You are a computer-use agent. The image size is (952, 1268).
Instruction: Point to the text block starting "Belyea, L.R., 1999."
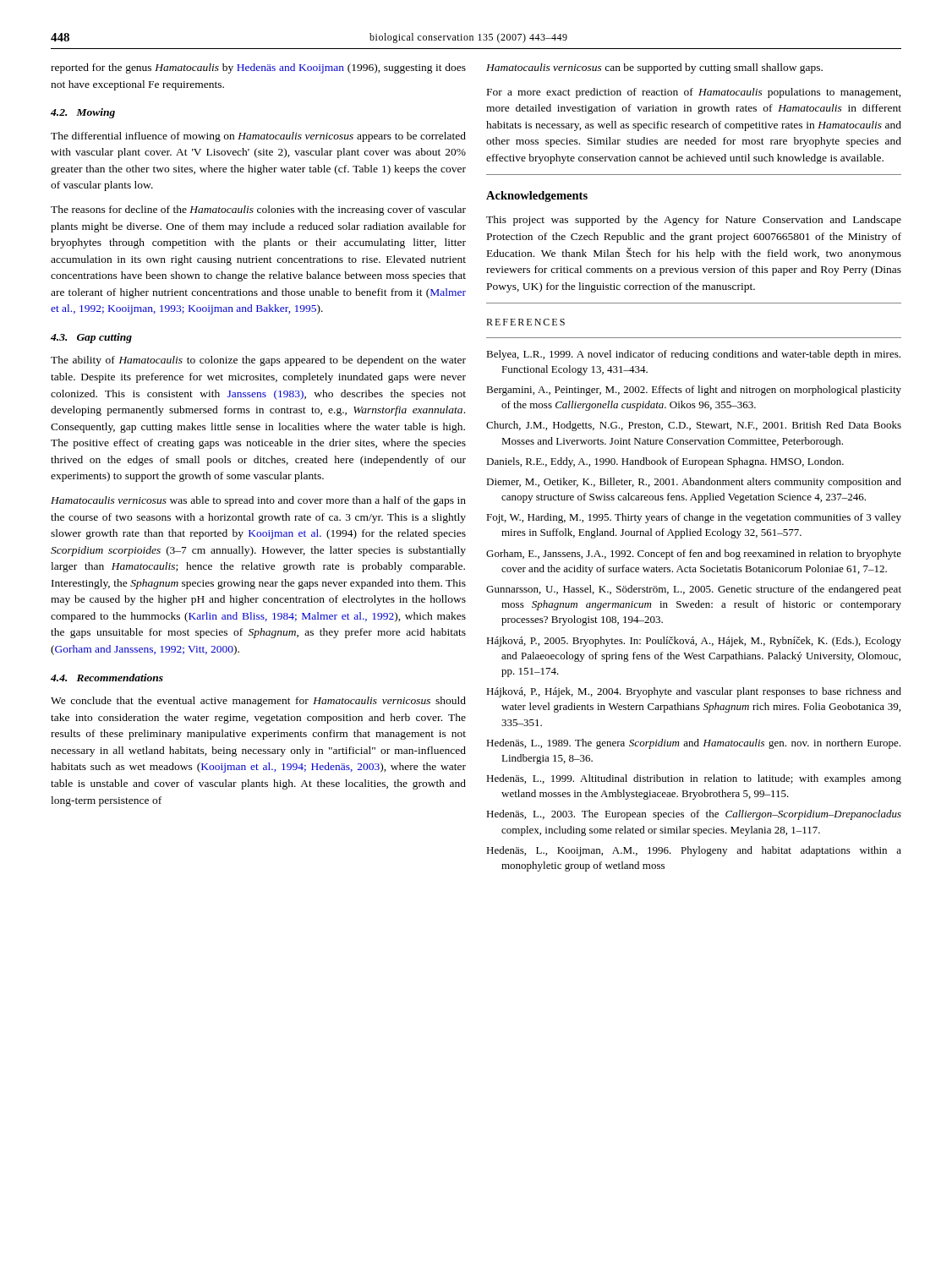[x=694, y=610]
